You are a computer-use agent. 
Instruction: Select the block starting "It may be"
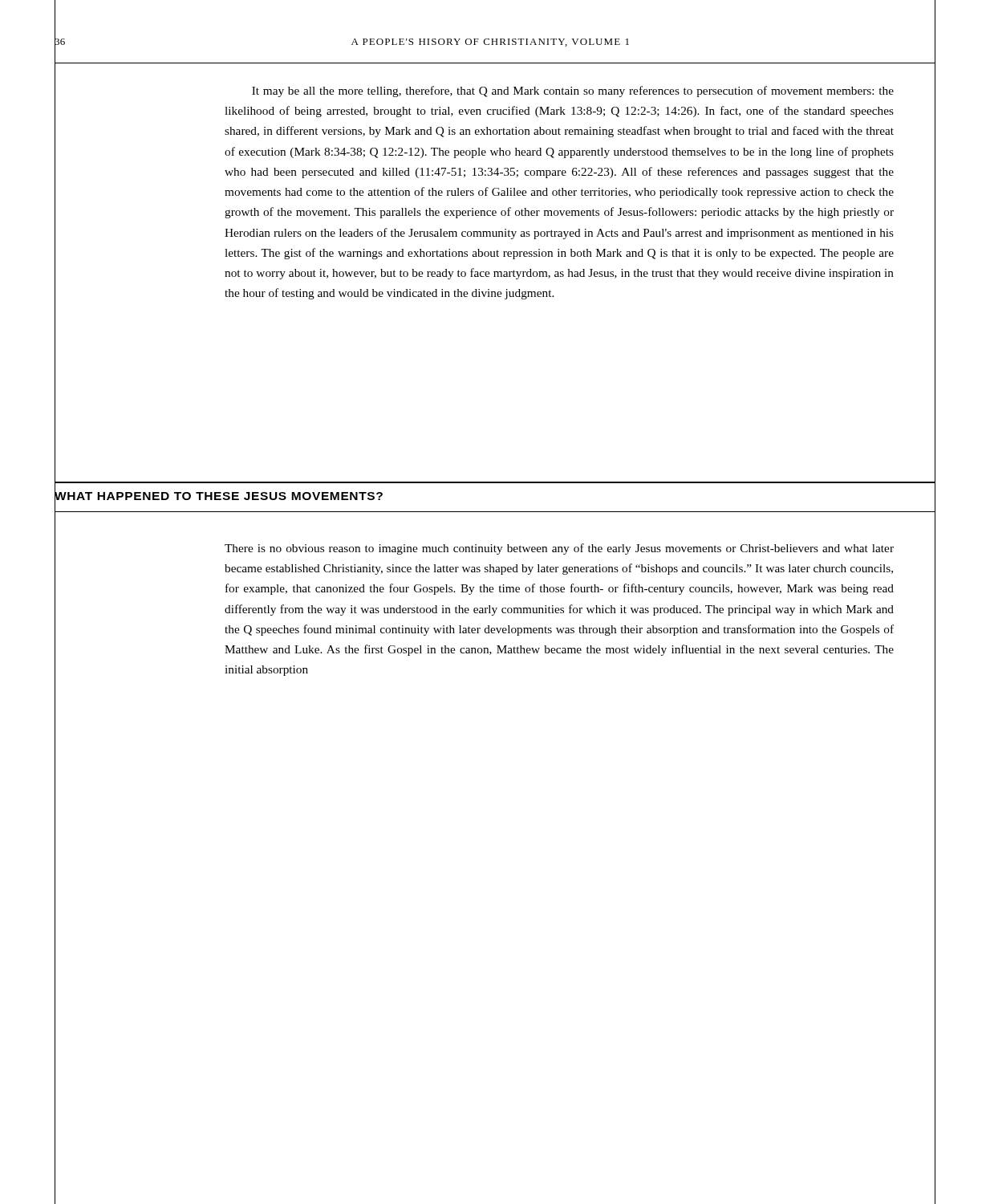[559, 192]
